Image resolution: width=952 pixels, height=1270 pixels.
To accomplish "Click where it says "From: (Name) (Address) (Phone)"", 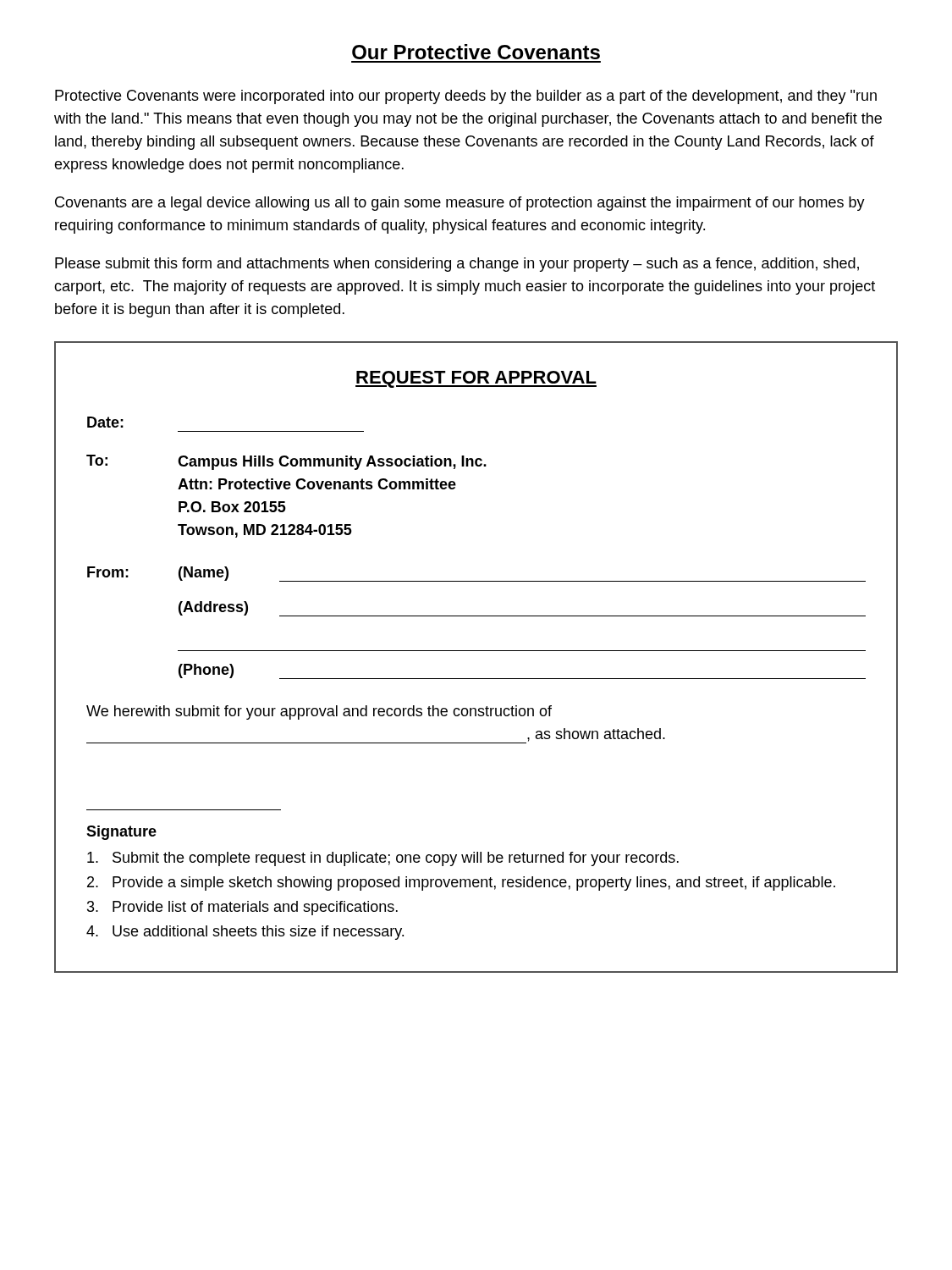I will pyautogui.click(x=476, y=621).
